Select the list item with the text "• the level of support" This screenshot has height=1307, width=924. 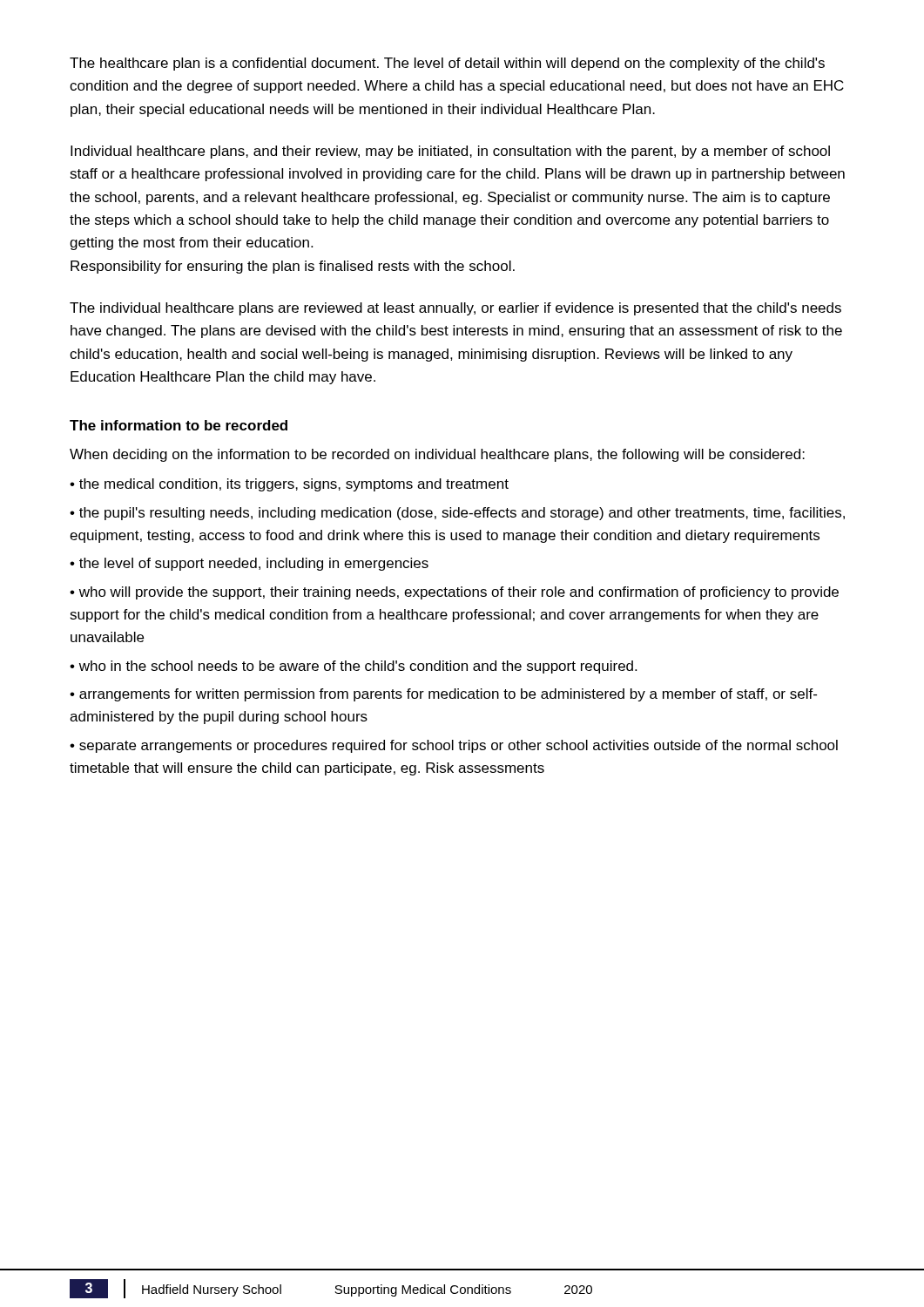point(249,564)
